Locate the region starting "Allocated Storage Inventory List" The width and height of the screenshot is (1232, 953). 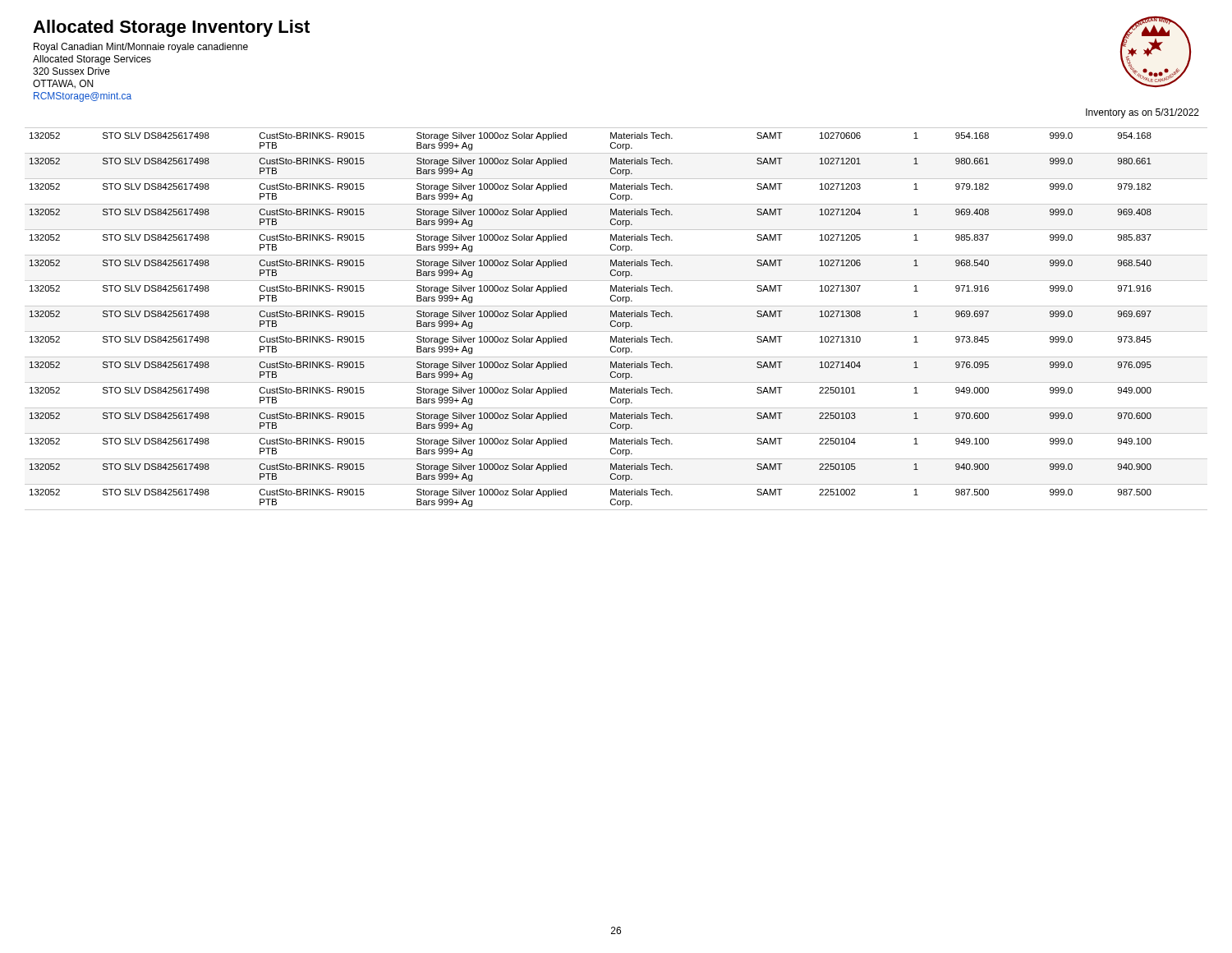point(171,27)
